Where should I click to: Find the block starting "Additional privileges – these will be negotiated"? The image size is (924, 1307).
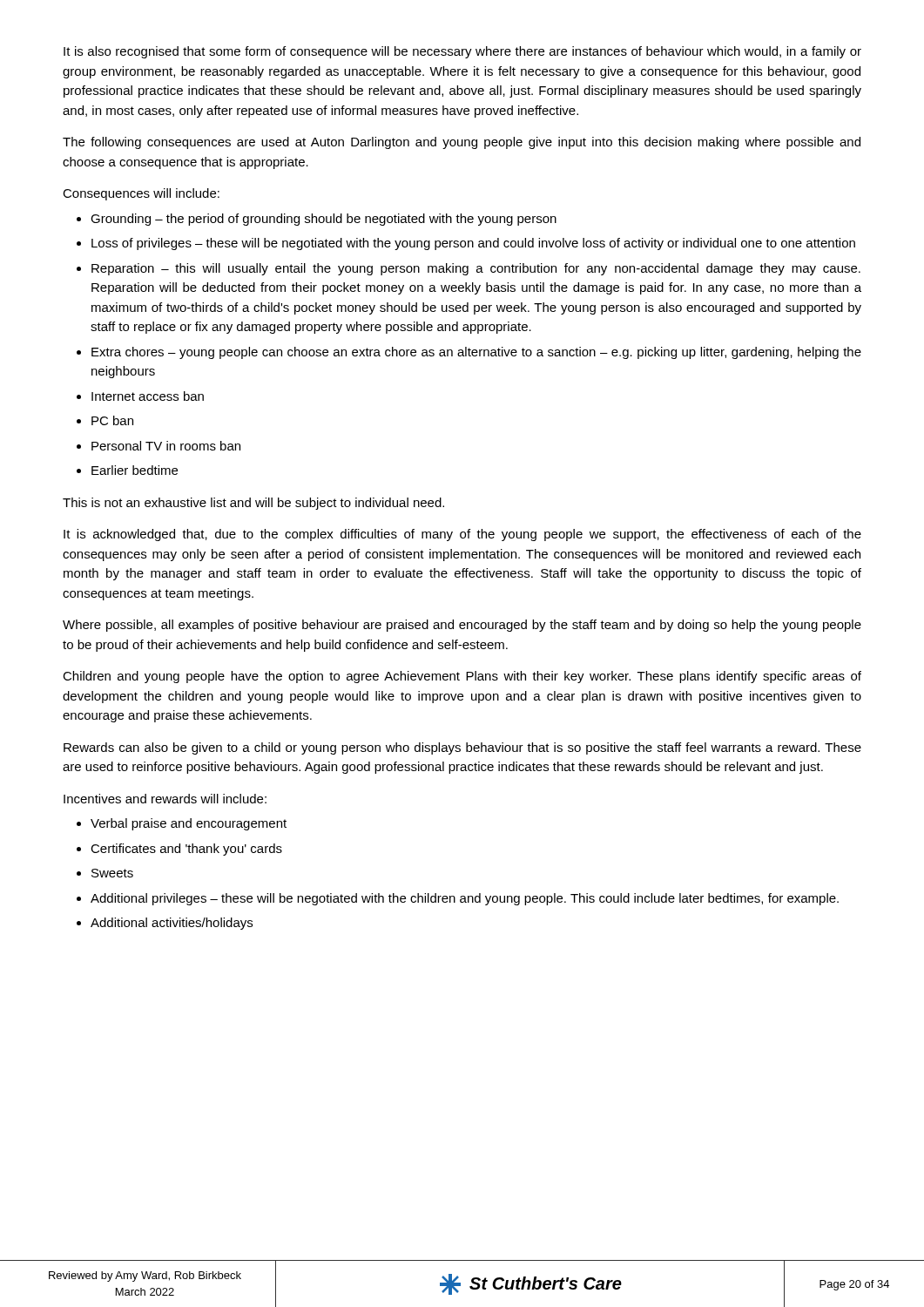click(x=465, y=897)
